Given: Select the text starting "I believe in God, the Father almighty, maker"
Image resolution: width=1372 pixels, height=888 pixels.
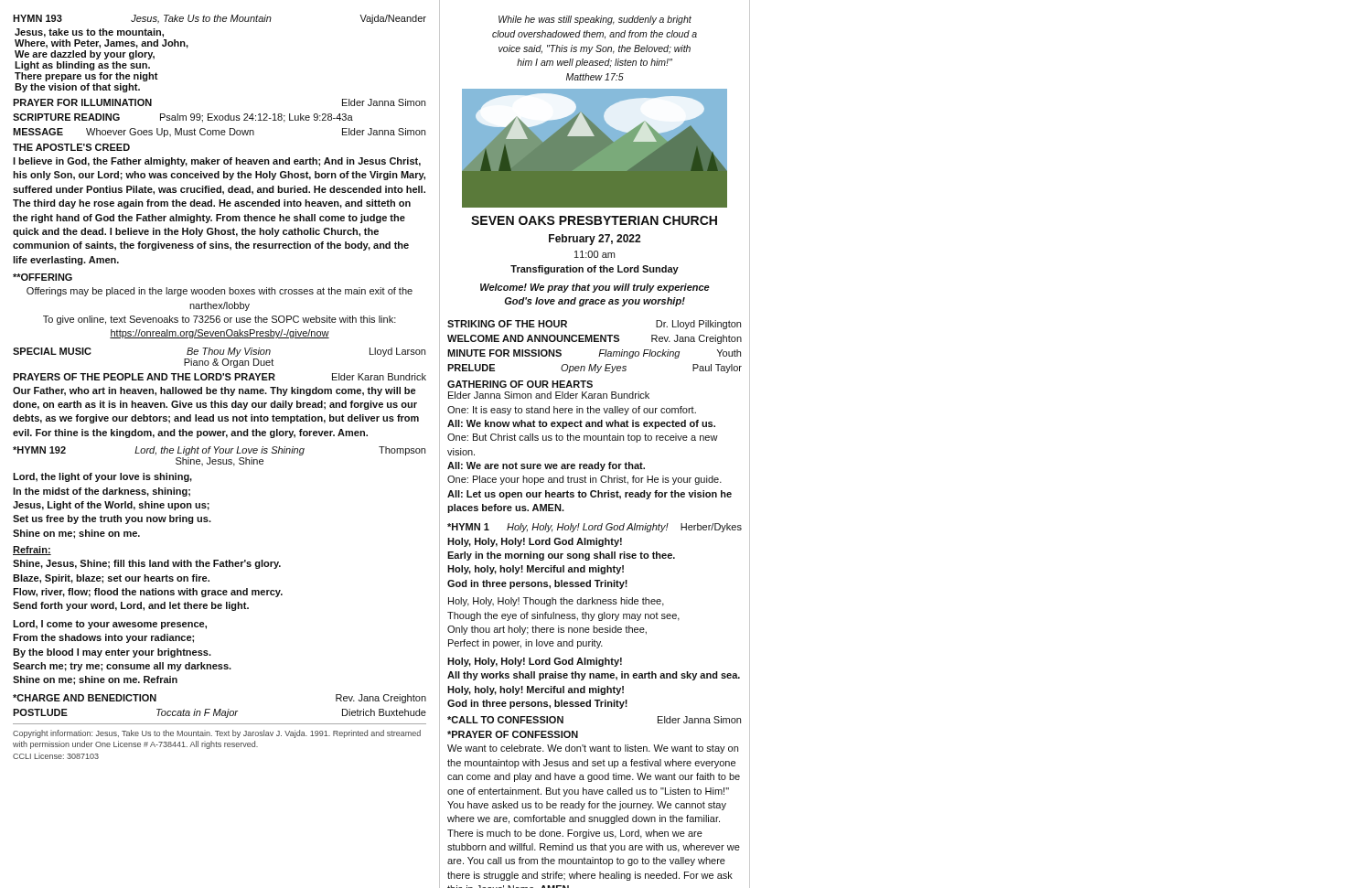Looking at the screenshot, I should pyautogui.click(x=219, y=210).
